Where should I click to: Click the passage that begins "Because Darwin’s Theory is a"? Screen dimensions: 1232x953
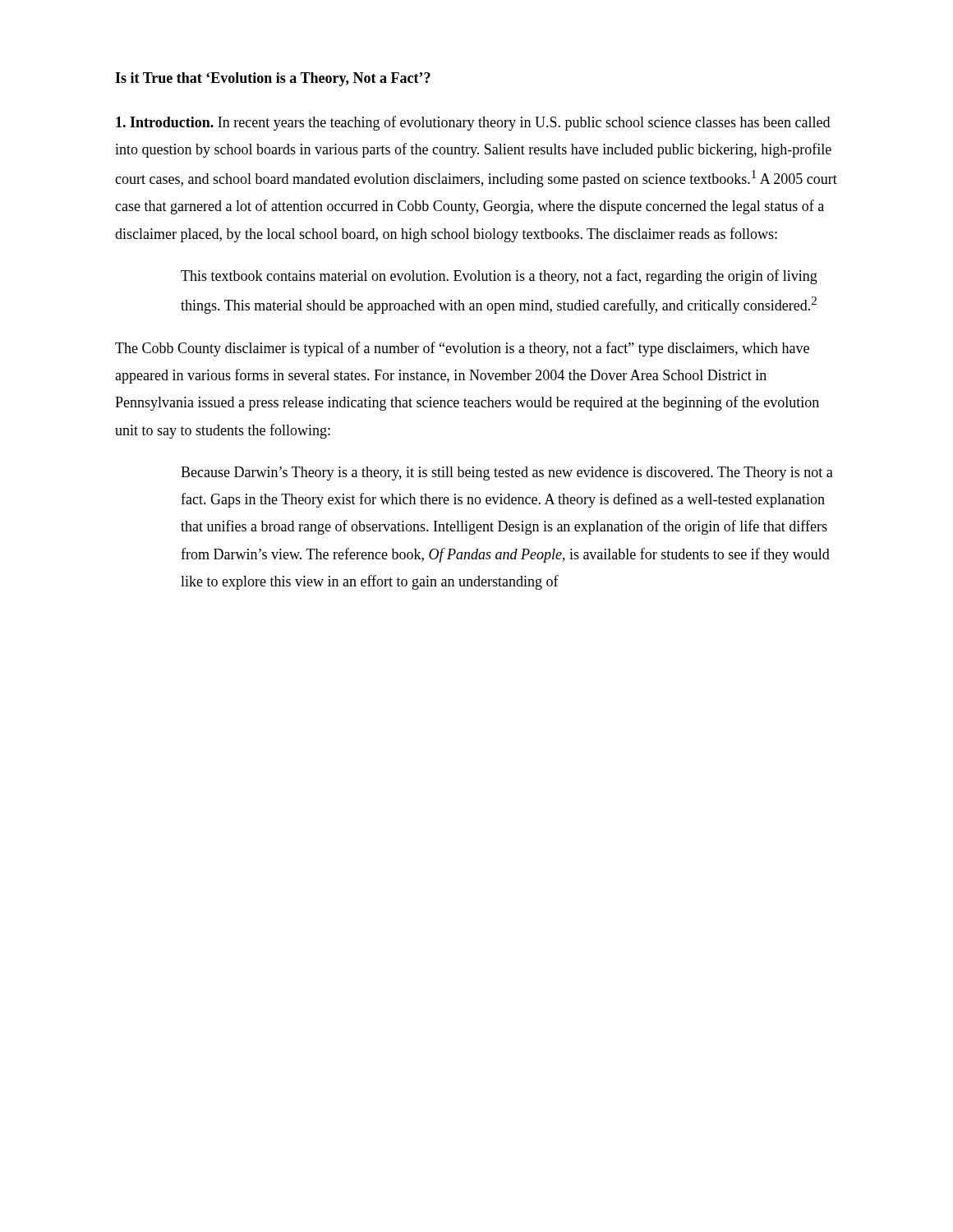507,527
